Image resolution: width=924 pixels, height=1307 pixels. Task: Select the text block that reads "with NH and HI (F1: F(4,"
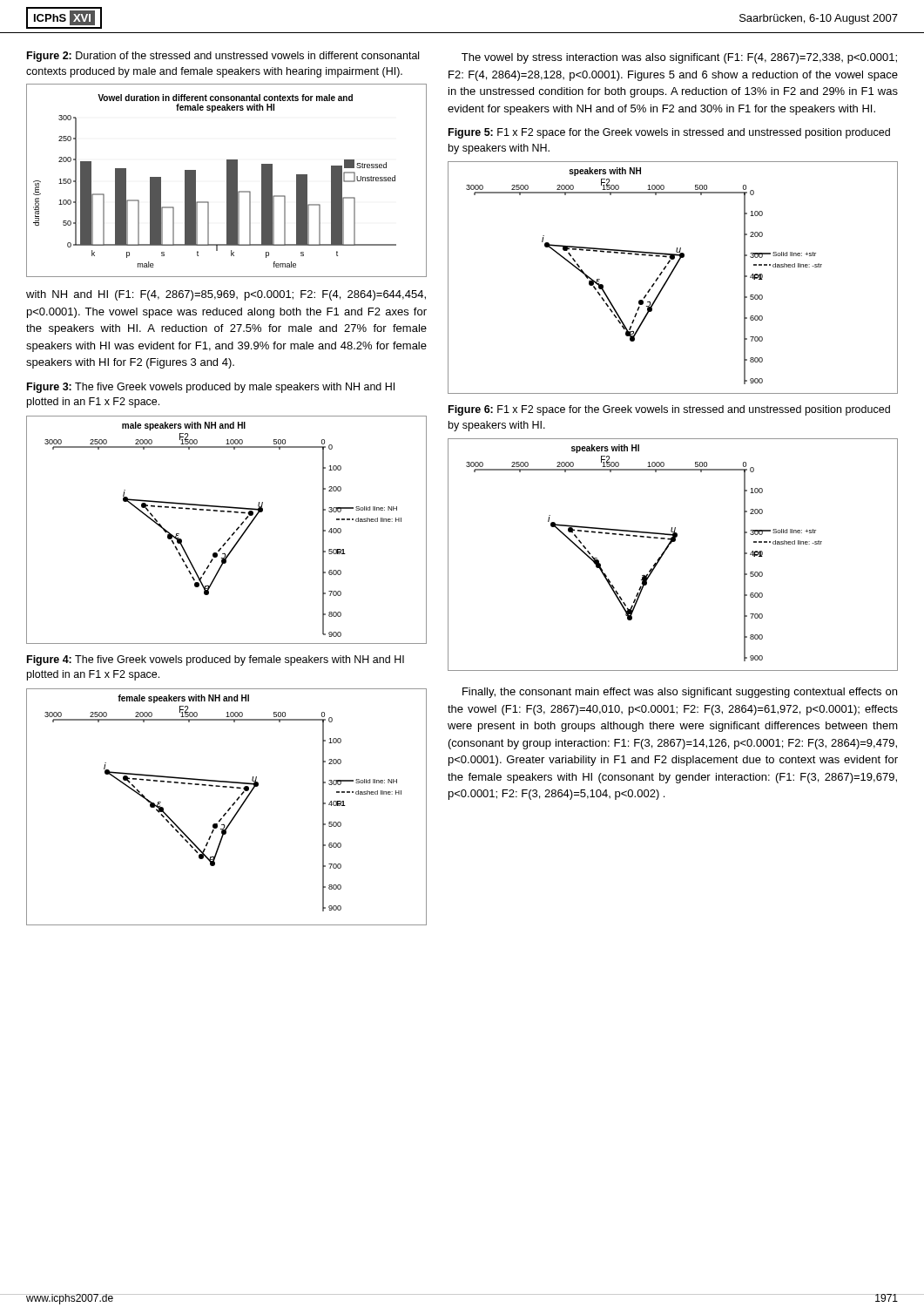226,328
